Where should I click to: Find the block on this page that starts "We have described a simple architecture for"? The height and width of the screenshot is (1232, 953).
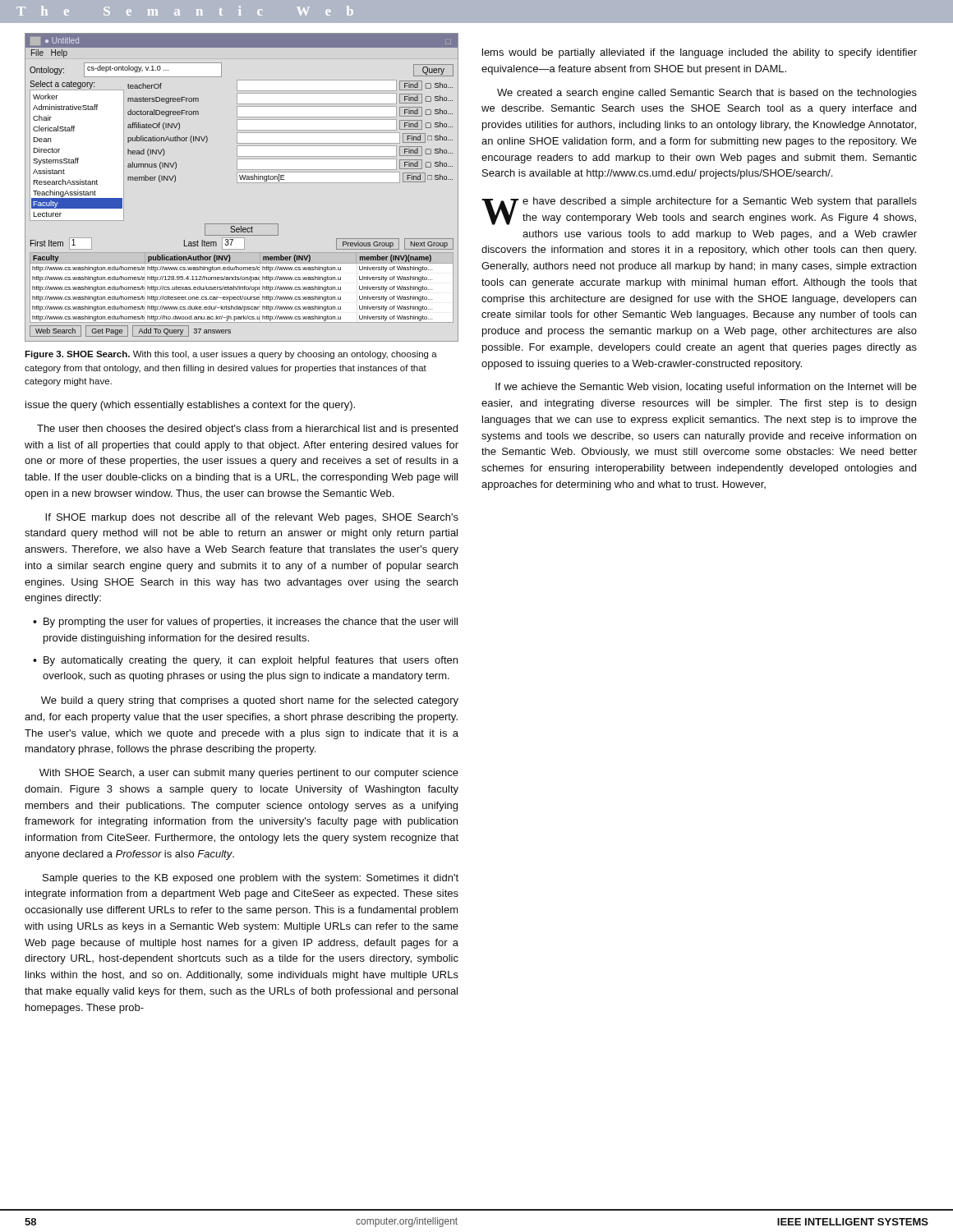[699, 281]
